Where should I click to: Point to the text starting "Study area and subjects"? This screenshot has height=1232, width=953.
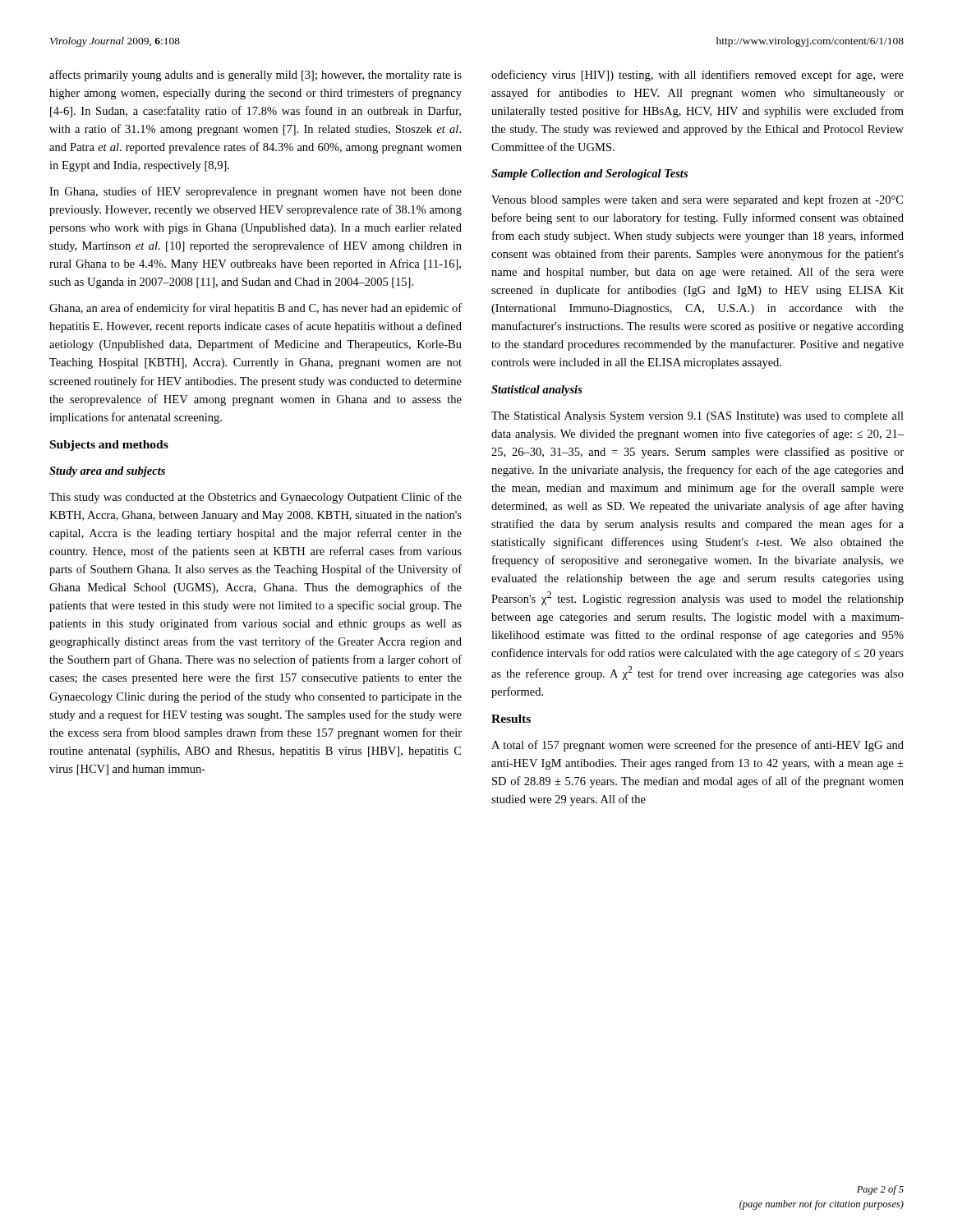(x=107, y=472)
